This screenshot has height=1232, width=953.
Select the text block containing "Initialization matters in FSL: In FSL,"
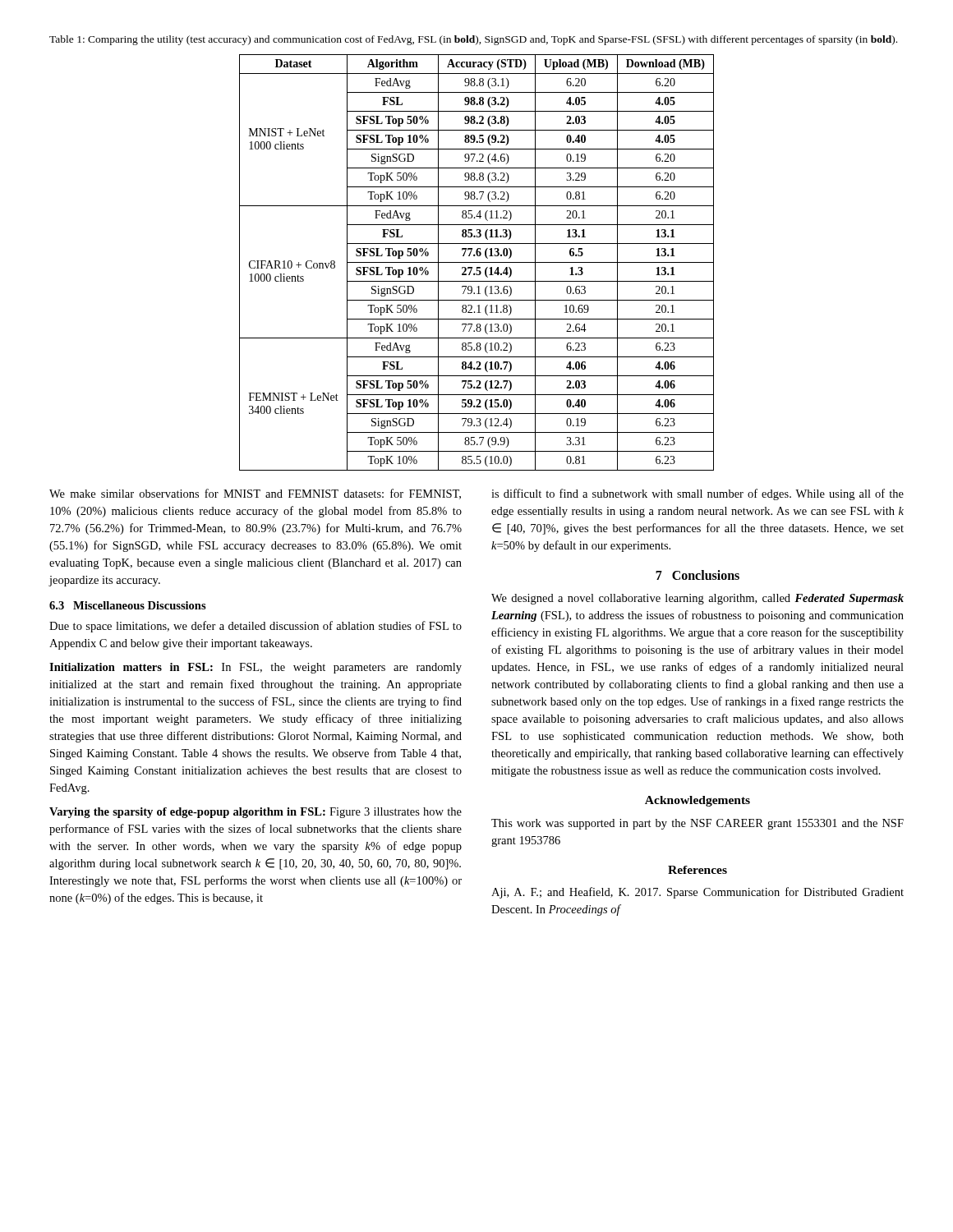tap(255, 728)
